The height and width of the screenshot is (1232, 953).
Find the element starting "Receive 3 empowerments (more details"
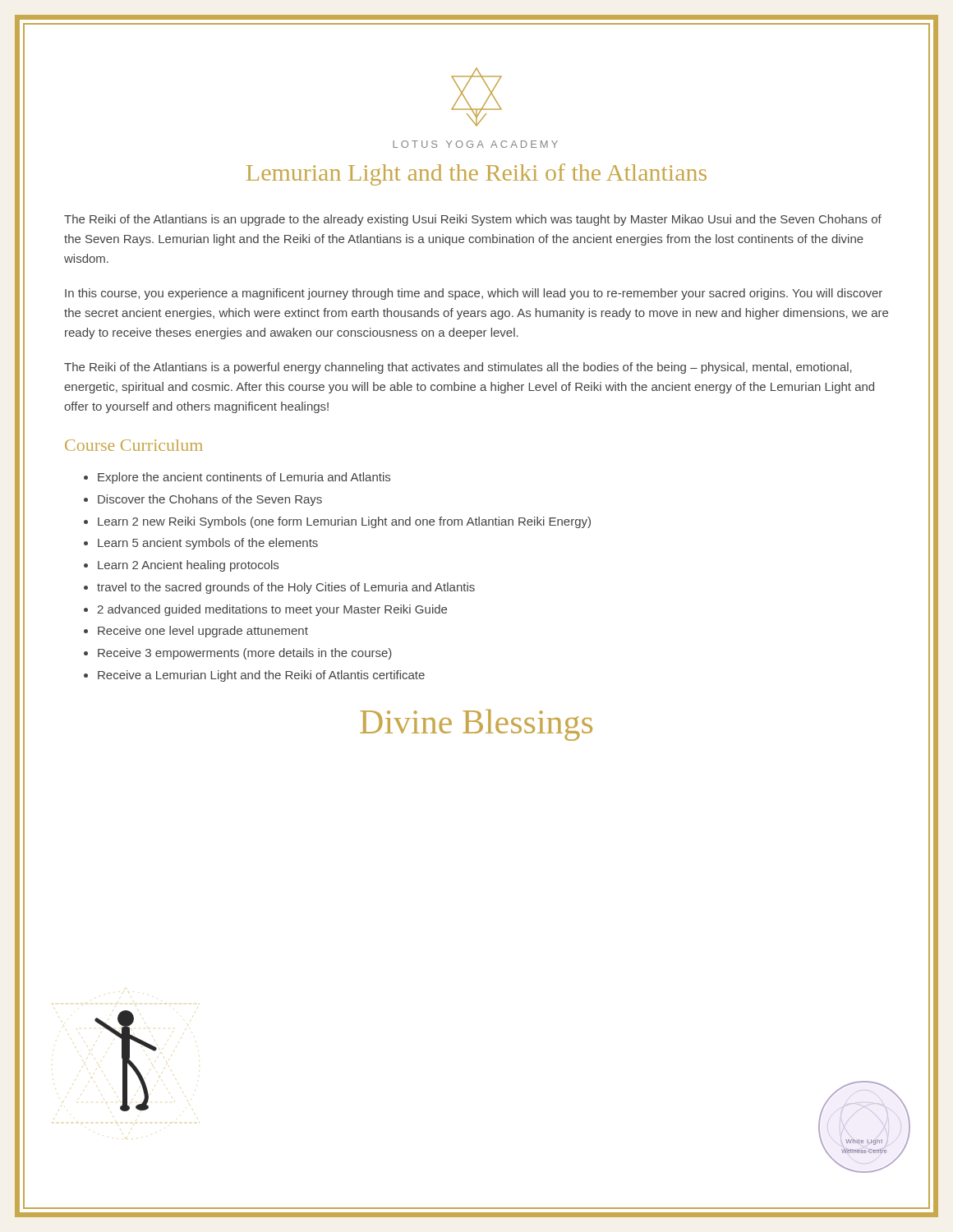click(245, 653)
